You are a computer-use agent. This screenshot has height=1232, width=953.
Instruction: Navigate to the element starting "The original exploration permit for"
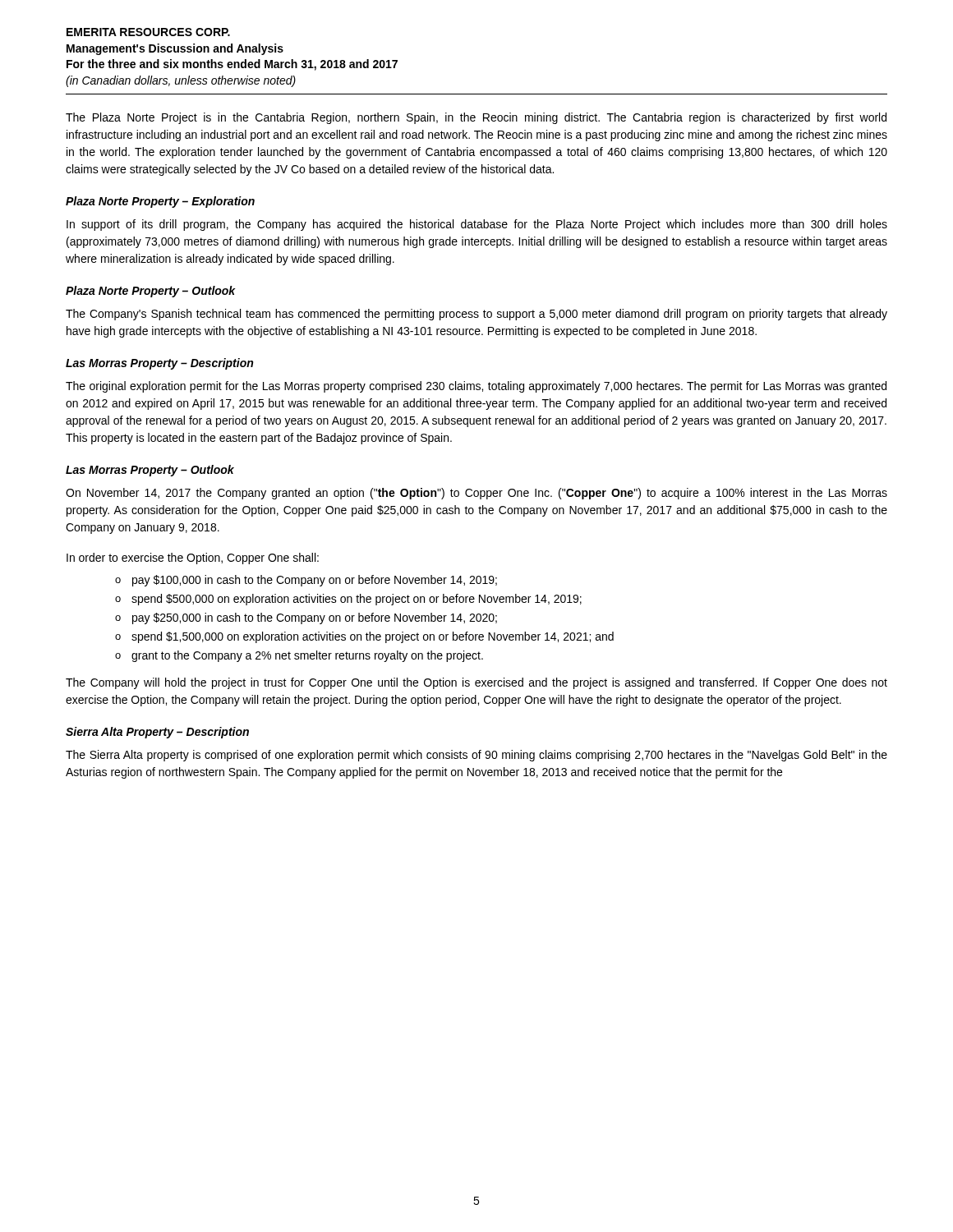(x=476, y=412)
